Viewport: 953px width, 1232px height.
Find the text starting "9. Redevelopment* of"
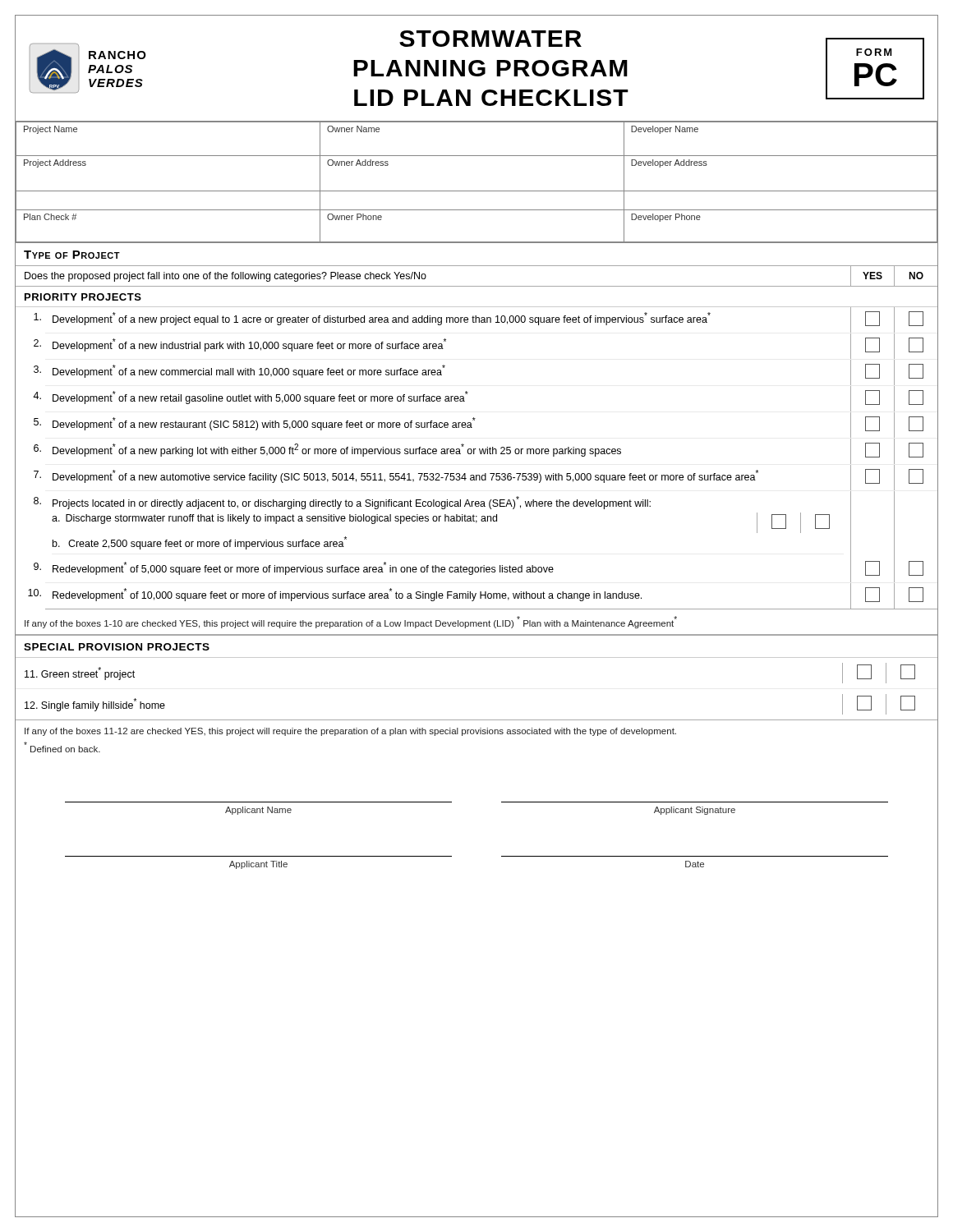pos(476,570)
